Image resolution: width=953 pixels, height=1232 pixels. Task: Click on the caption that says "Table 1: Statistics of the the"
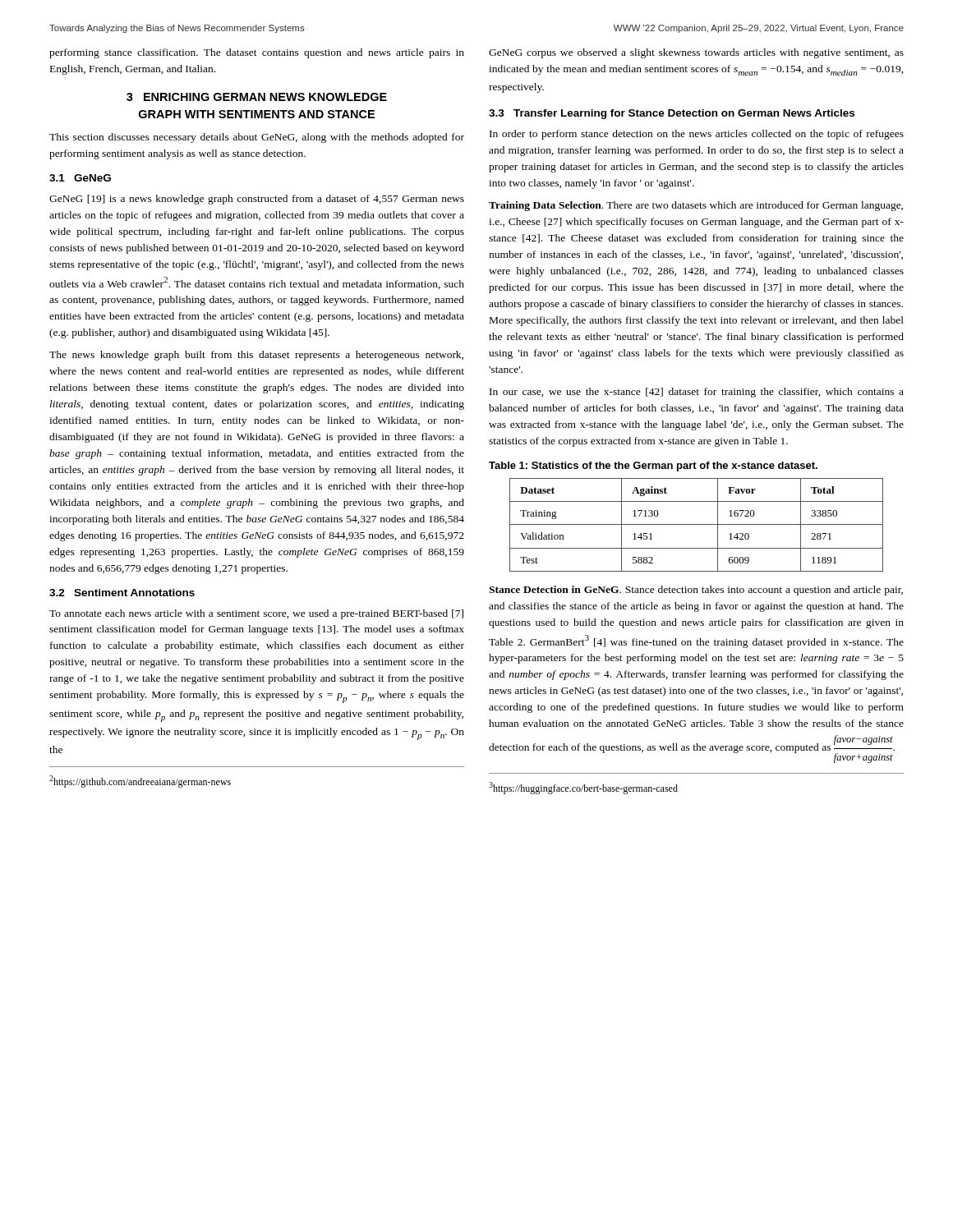pyautogui.click(x=653, y=465)
